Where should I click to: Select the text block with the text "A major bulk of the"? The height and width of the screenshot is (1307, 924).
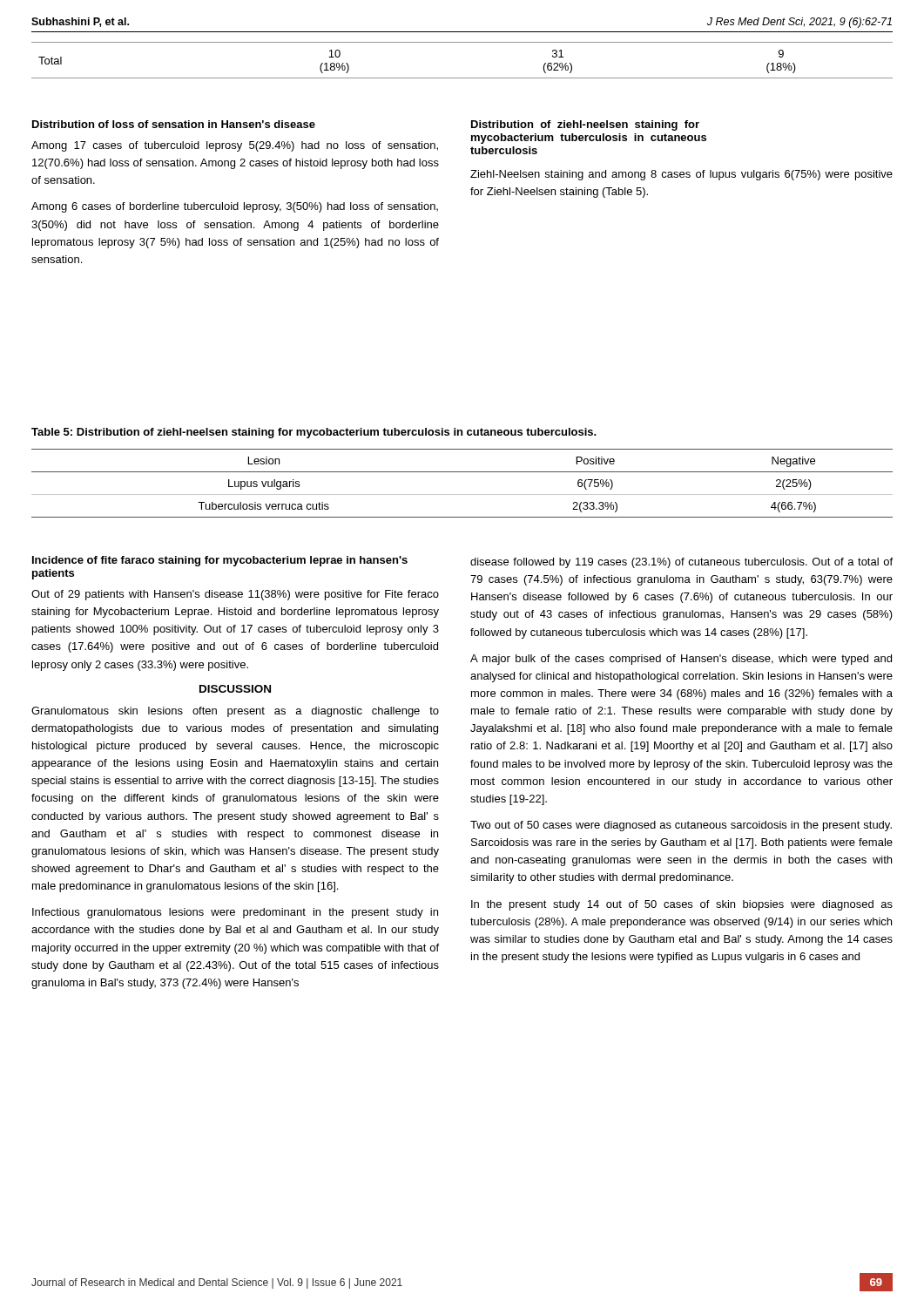(681, 728)
